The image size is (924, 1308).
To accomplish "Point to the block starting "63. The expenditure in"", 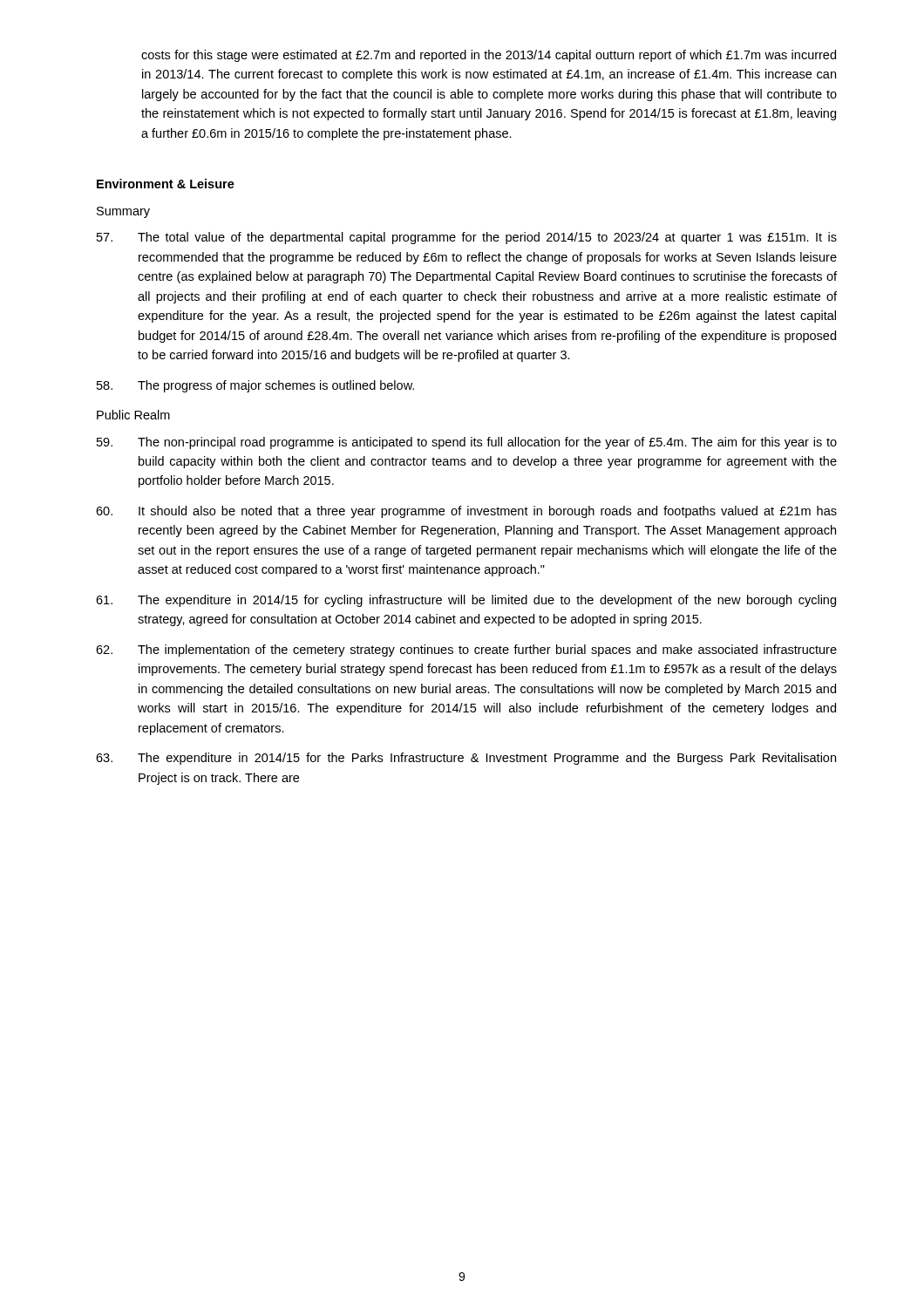I will point(466,768).
